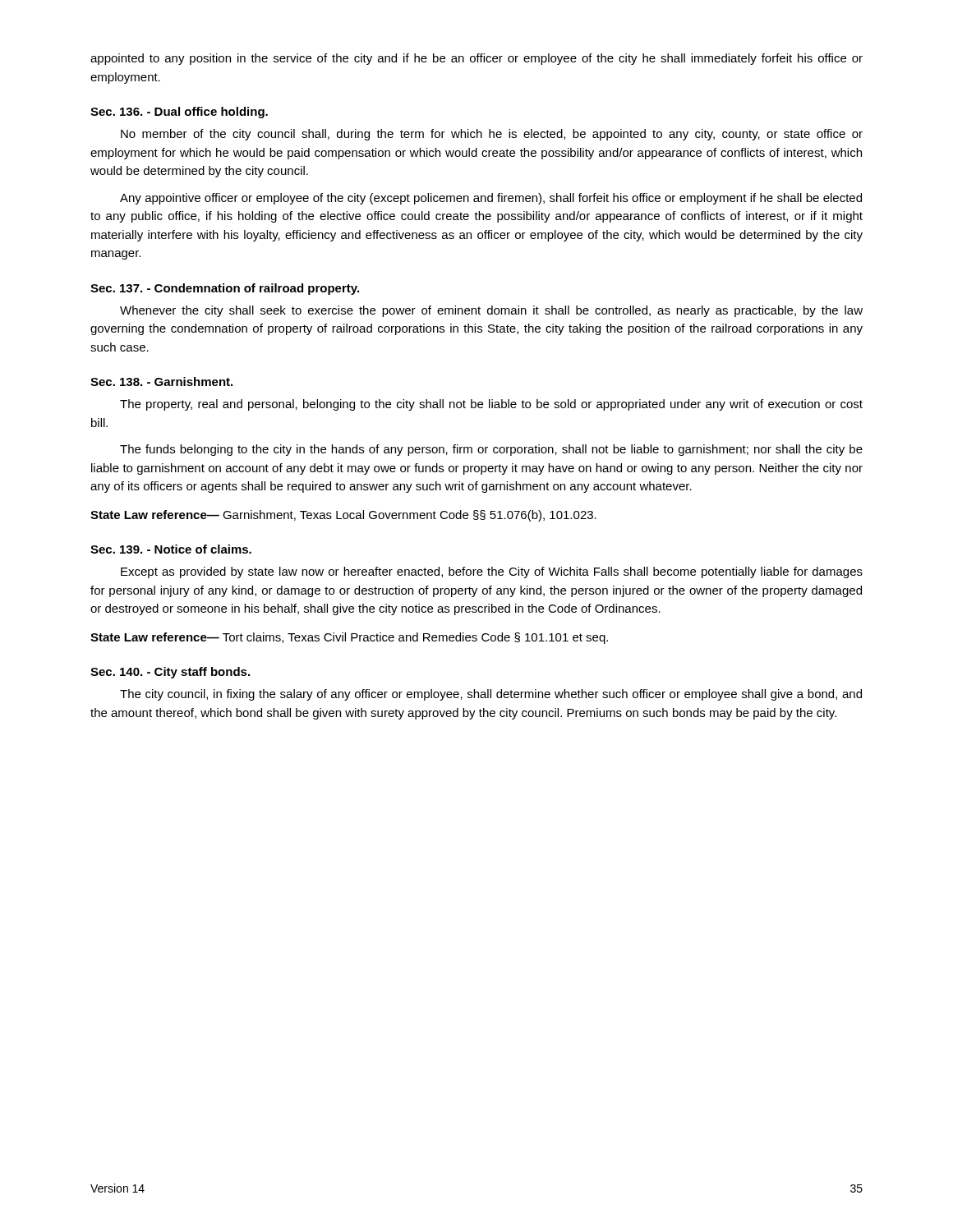Point to "Sec. 136. - Dual office holding."
The image size is (953, 1232).
(179, 111)
